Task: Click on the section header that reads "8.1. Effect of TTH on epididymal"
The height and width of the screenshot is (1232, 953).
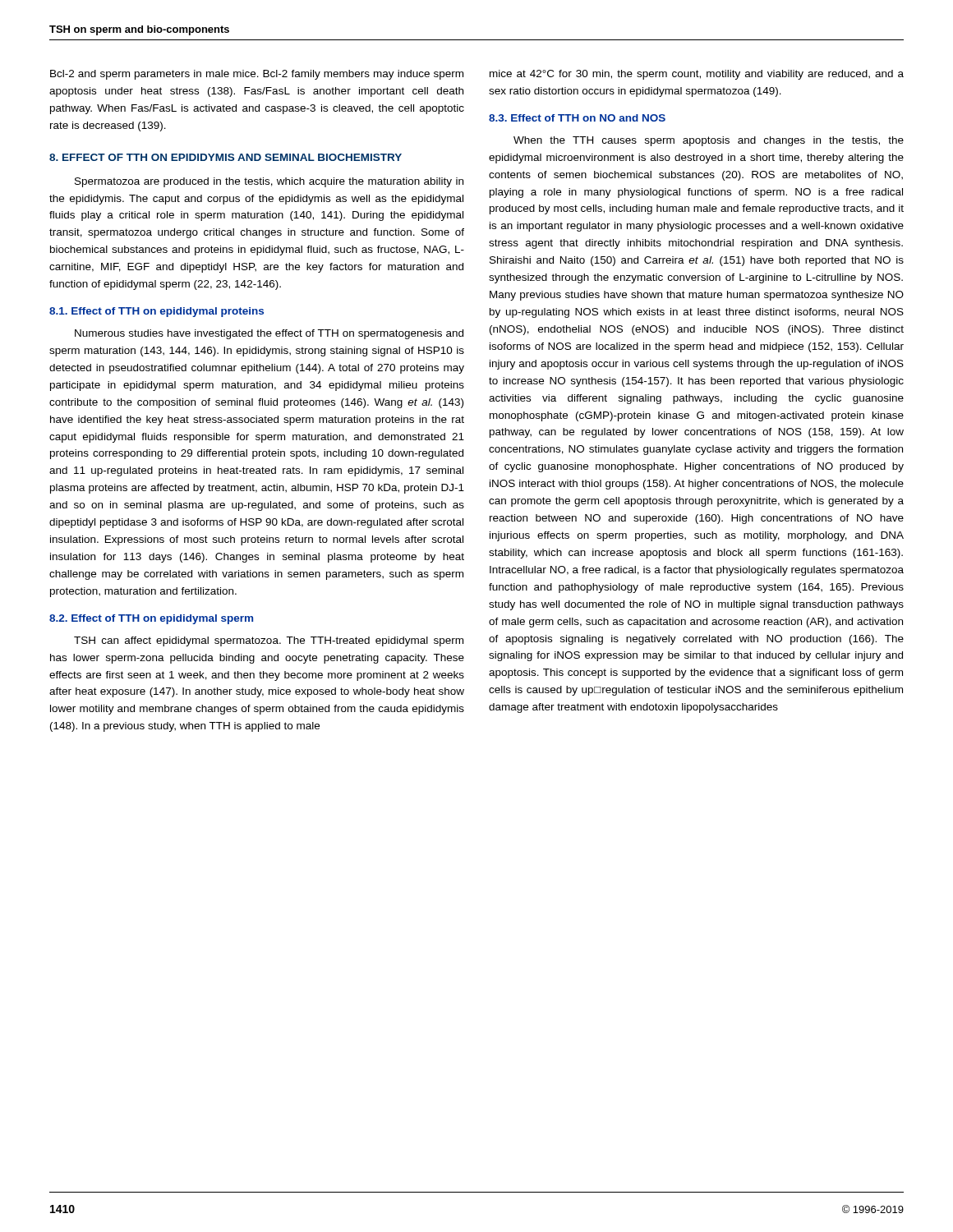Action: coord(157,311)
